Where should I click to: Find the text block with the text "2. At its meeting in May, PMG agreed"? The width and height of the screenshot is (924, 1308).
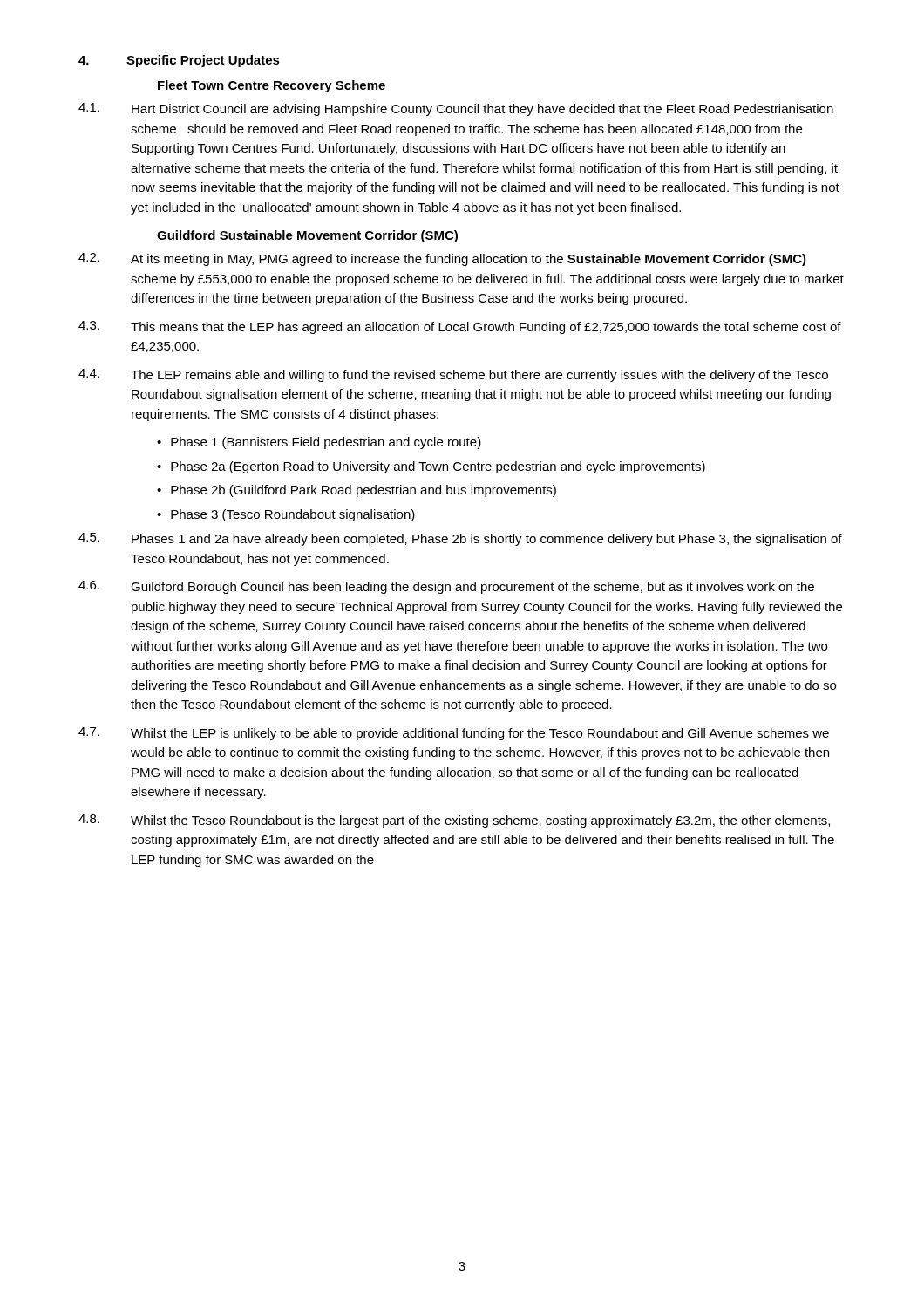point(462,279)
